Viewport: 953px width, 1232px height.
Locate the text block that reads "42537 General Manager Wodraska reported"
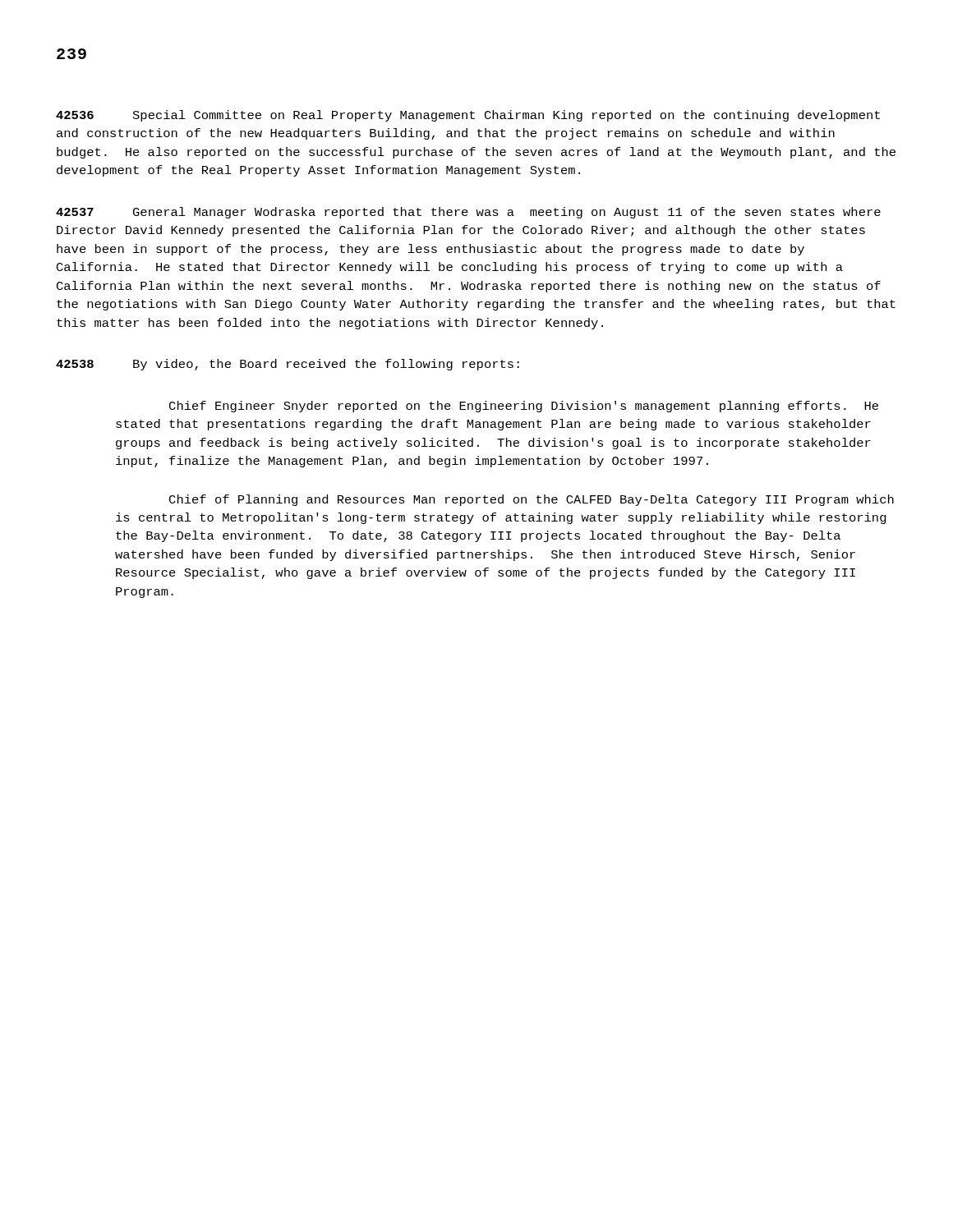pyautogui.click(x=476, y=268)
